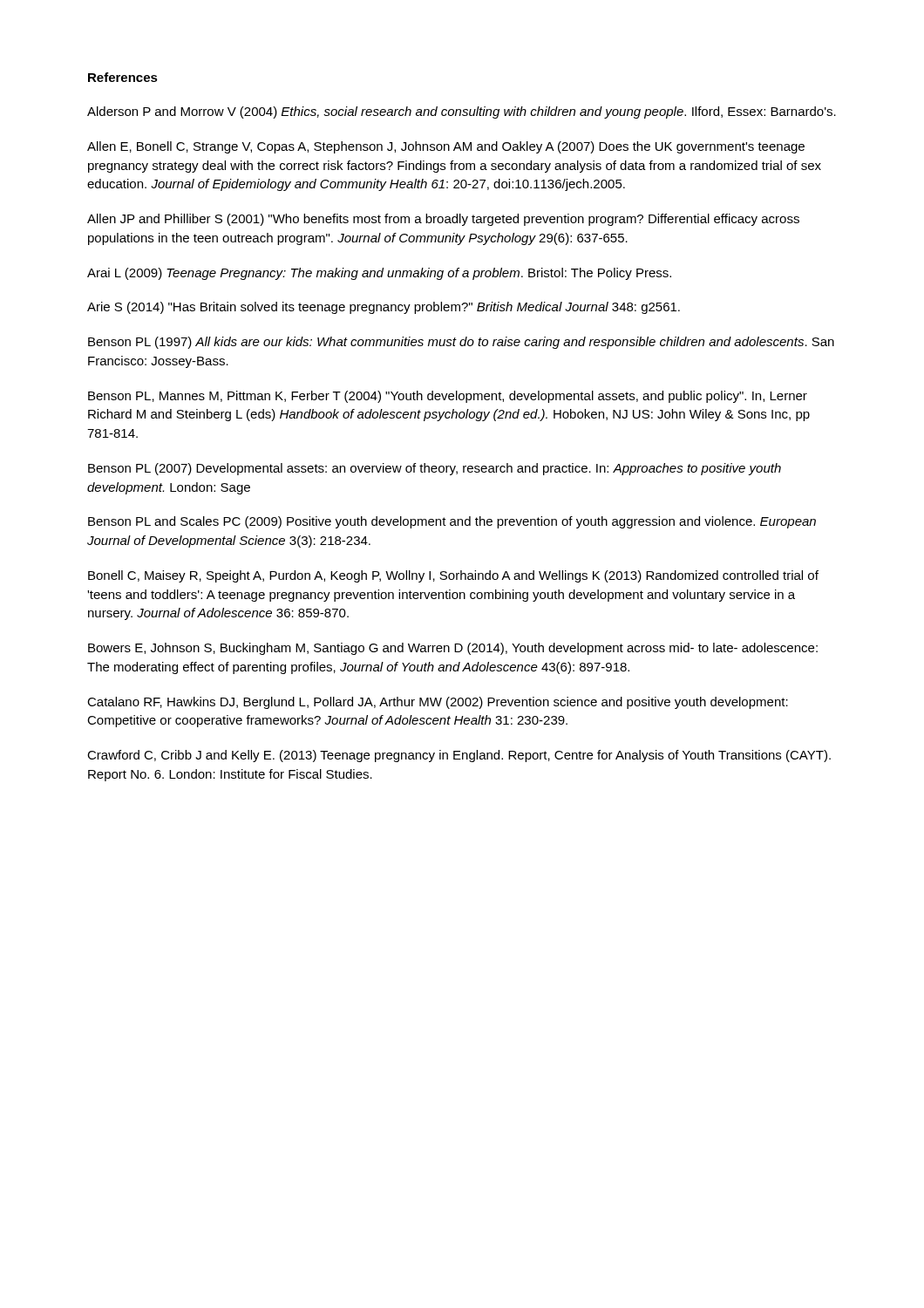Locate the block of text that opens with "Benson PL (1997) All kids are our kids:"
Viewport: 924px width, 1308px height.
coord(461,351)
